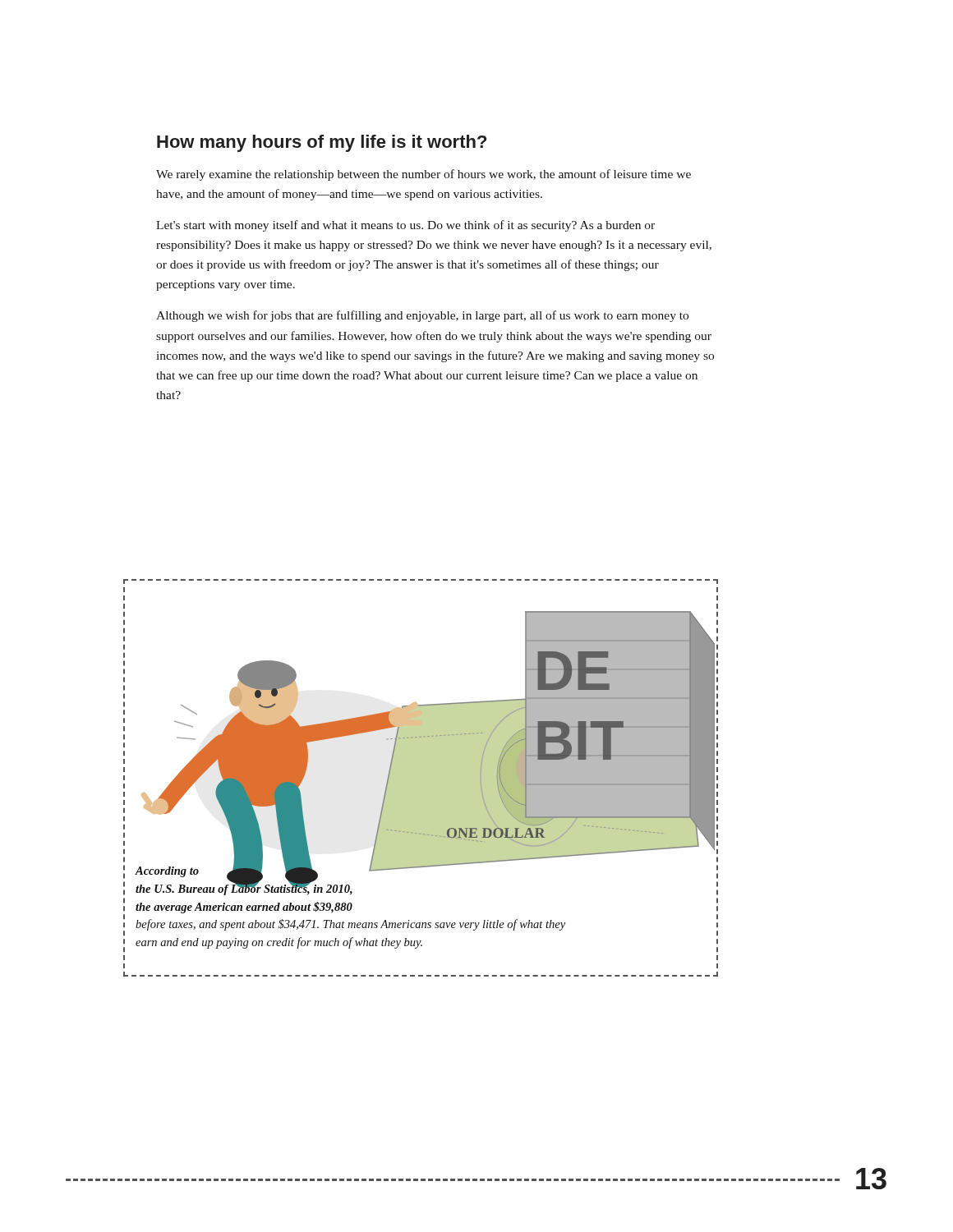953x1232 pixels.
Task: Find the text starting "According to the U.S. Bureau of Labor"
Action: (350, 906)
